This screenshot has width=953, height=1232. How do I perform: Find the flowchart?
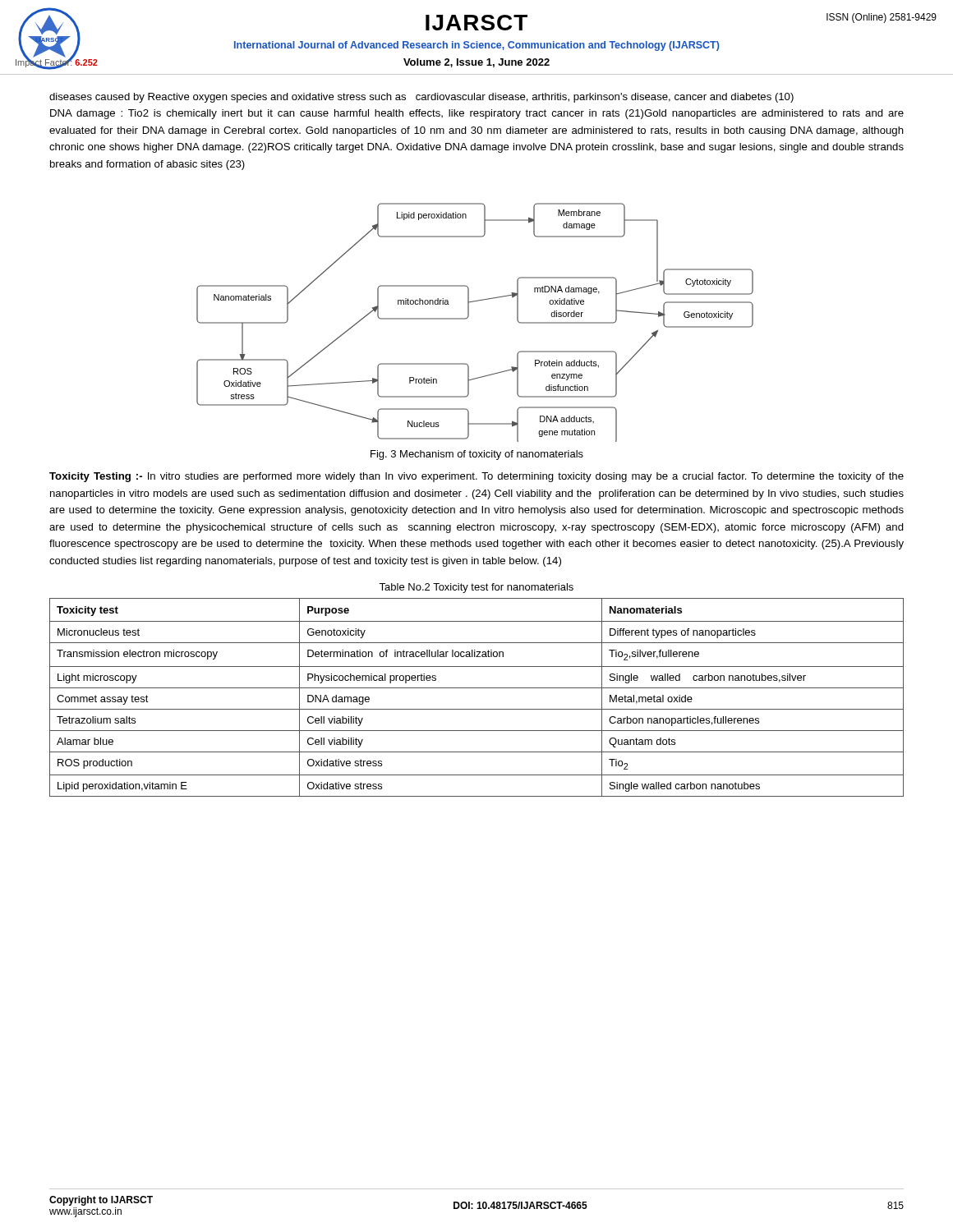pyautogui.click(x=476, y=316)
